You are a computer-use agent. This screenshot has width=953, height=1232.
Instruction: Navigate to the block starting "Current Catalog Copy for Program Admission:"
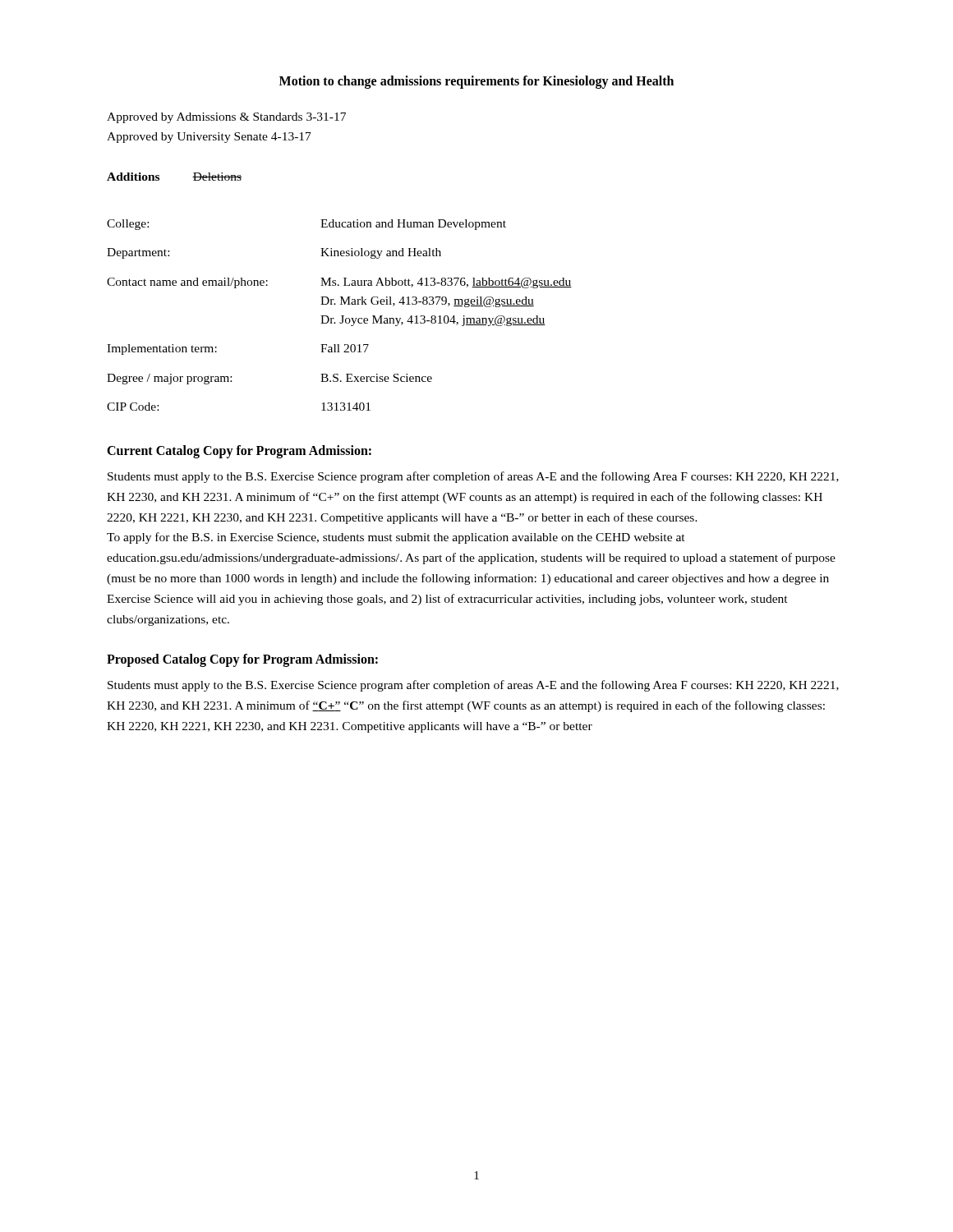(x=240, y=451)
